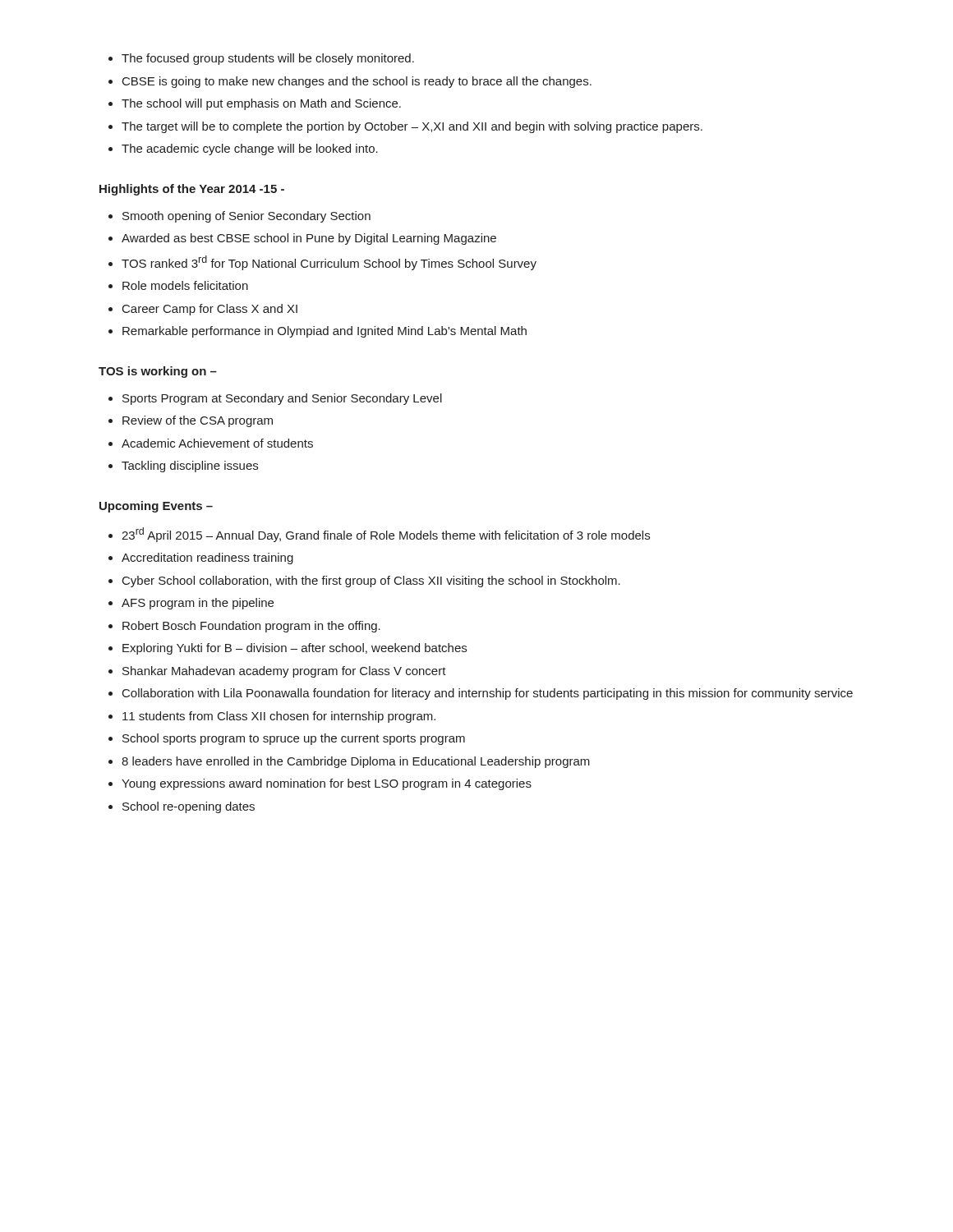
Task: Click the passage that begins "Smooth opening of Senior"
Action: click(246, 215)
